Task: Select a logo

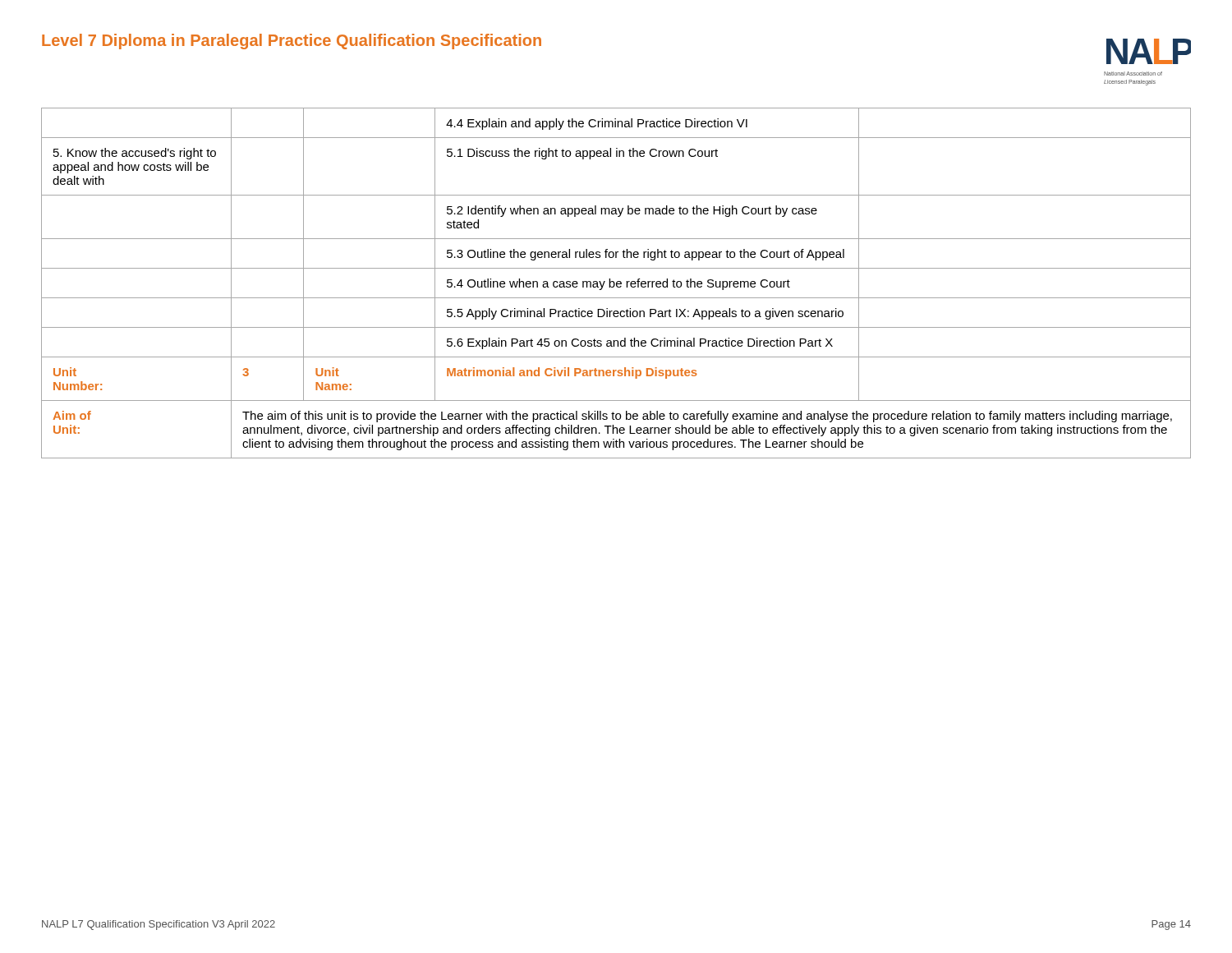Action: (x=1146, y=59)
